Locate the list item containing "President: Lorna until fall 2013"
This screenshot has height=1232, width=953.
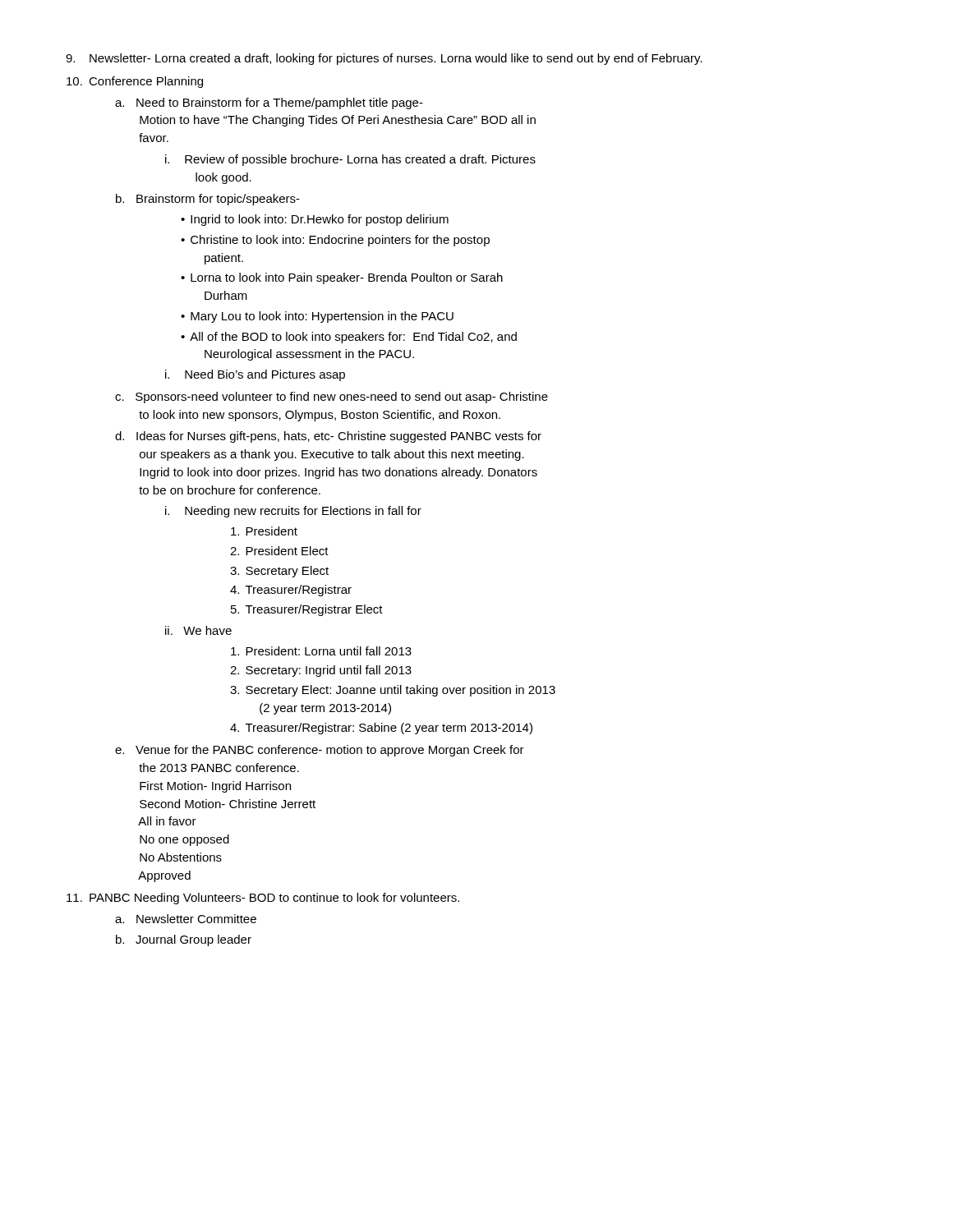(321, 651)
